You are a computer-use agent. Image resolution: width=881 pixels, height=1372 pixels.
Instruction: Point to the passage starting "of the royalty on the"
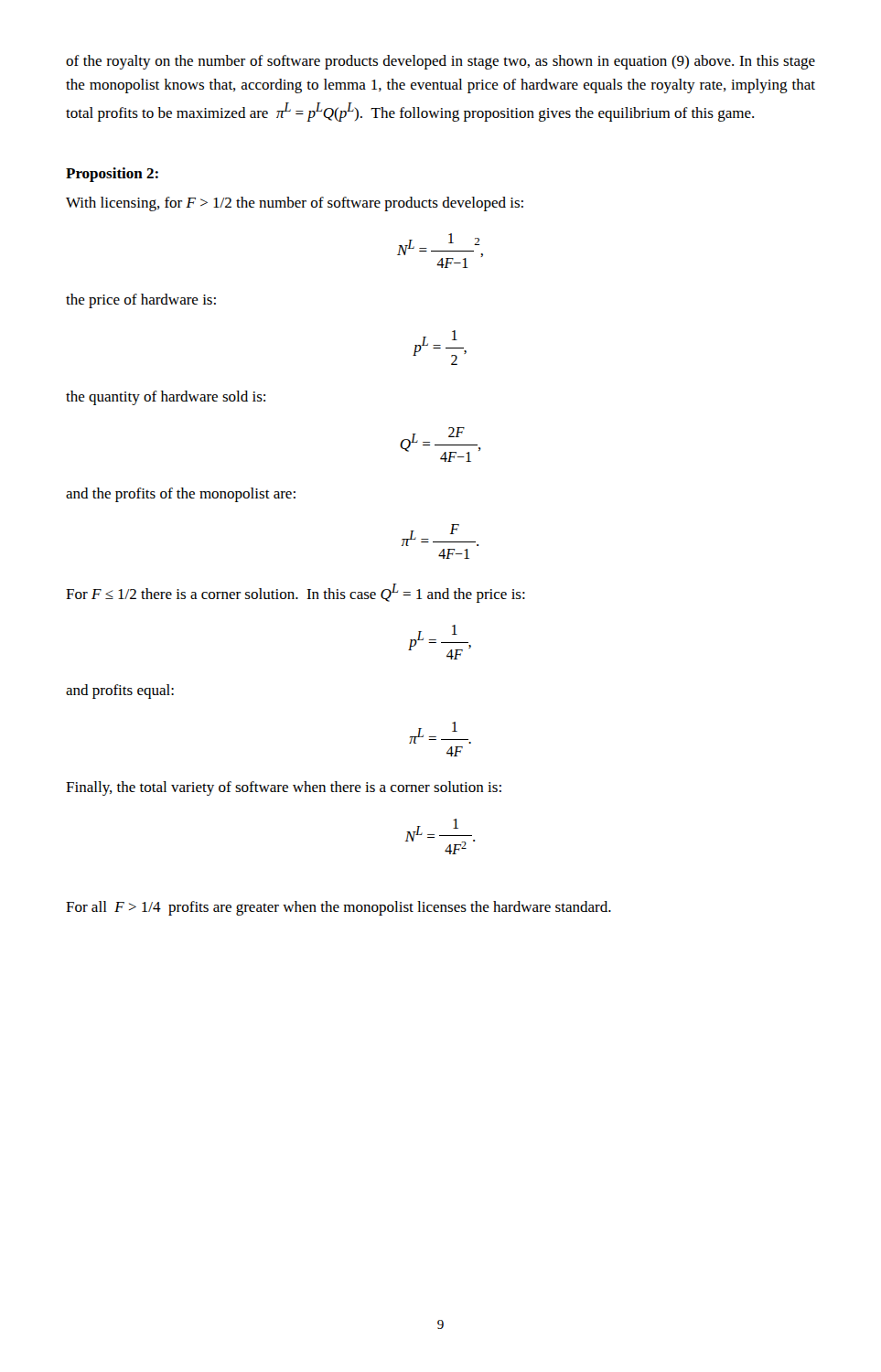440,87
